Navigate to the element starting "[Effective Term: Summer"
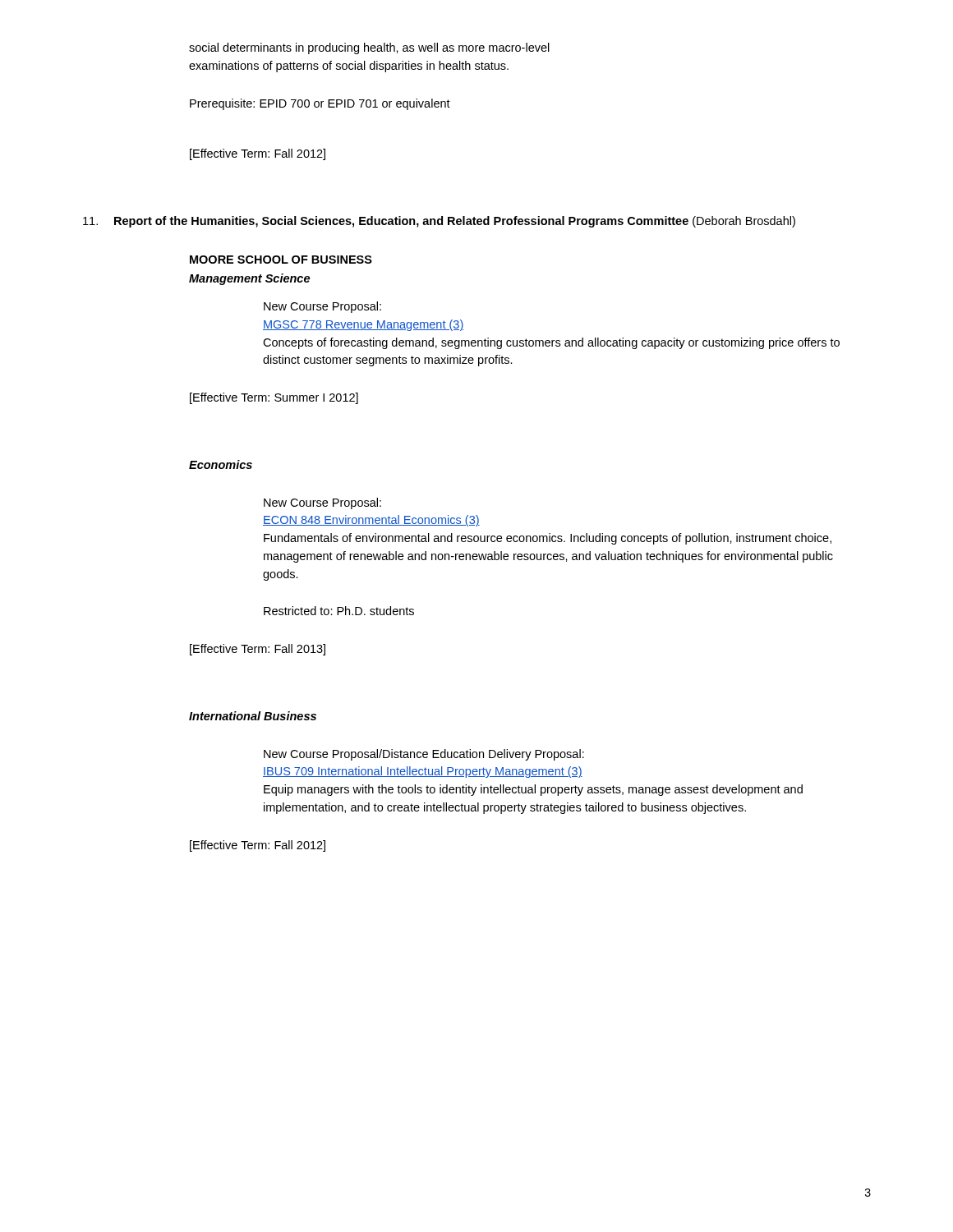This screenshot has height=1232, width=953. [274, 398]
